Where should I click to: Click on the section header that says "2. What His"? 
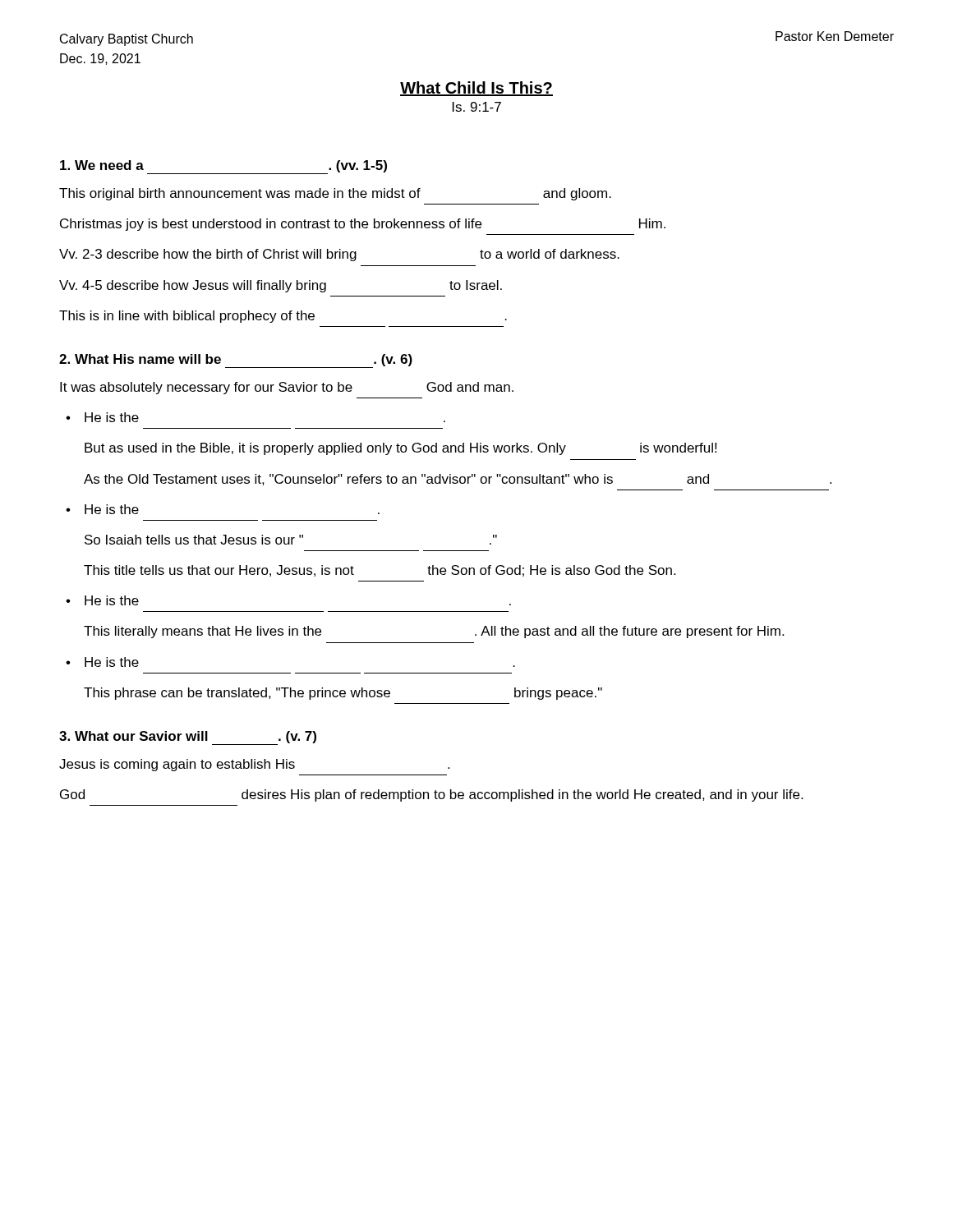click(236, 360)
